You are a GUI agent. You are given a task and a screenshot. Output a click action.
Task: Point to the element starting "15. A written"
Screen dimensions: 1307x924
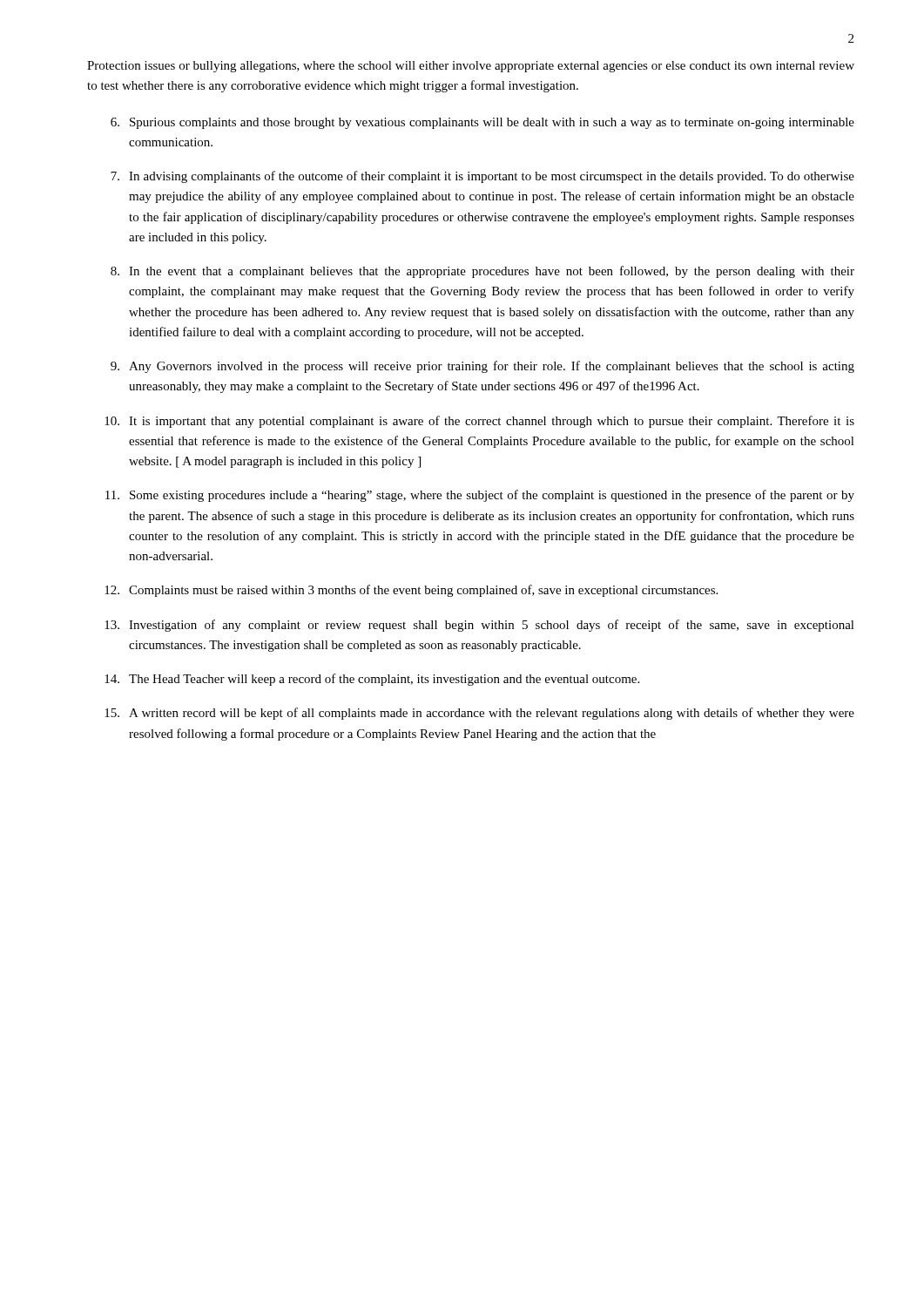pyautogui.click(x=471, y=724)
